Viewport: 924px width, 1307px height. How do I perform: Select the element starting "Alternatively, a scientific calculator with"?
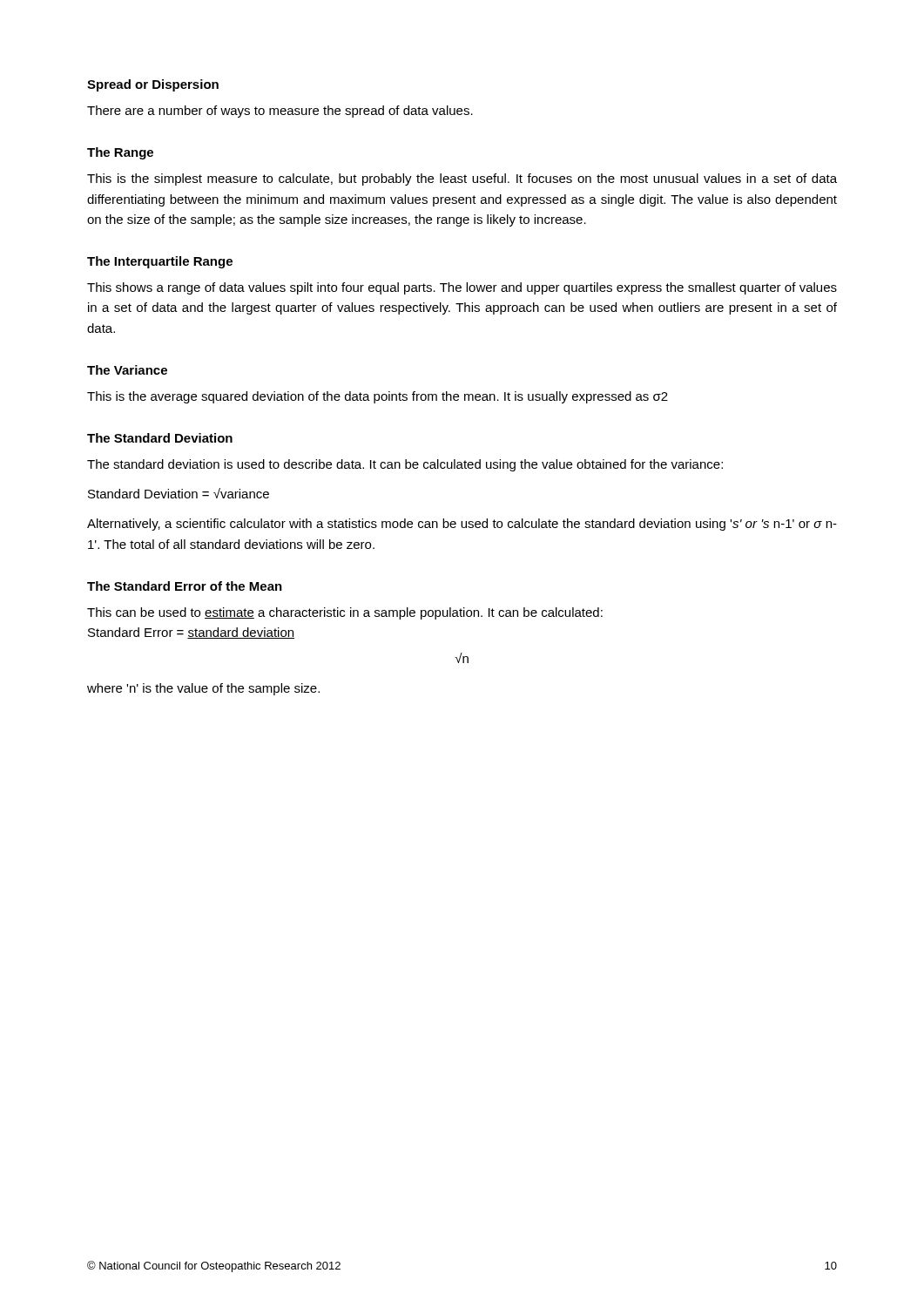462,534
